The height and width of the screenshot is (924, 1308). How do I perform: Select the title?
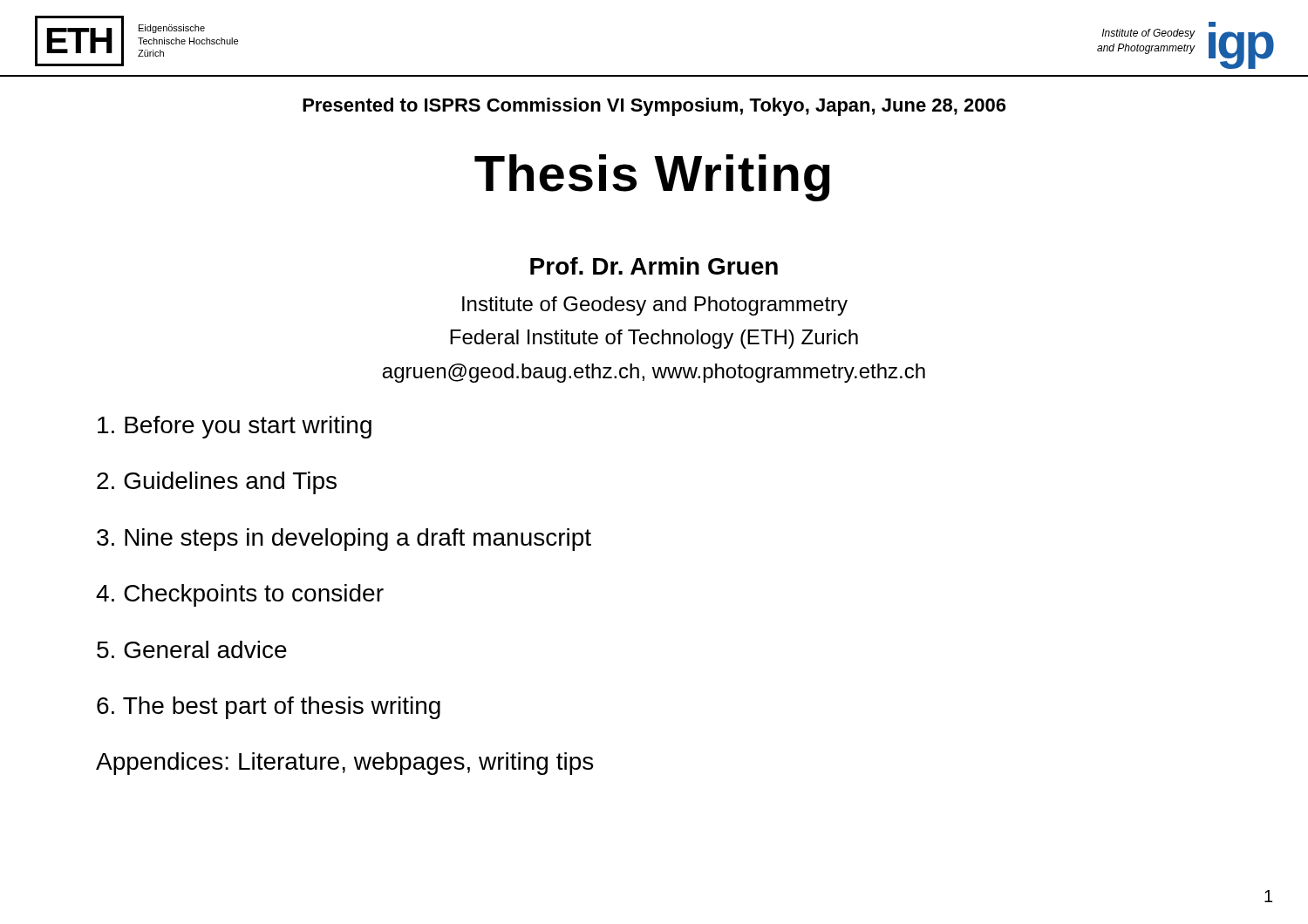click(x=654, y=173)
